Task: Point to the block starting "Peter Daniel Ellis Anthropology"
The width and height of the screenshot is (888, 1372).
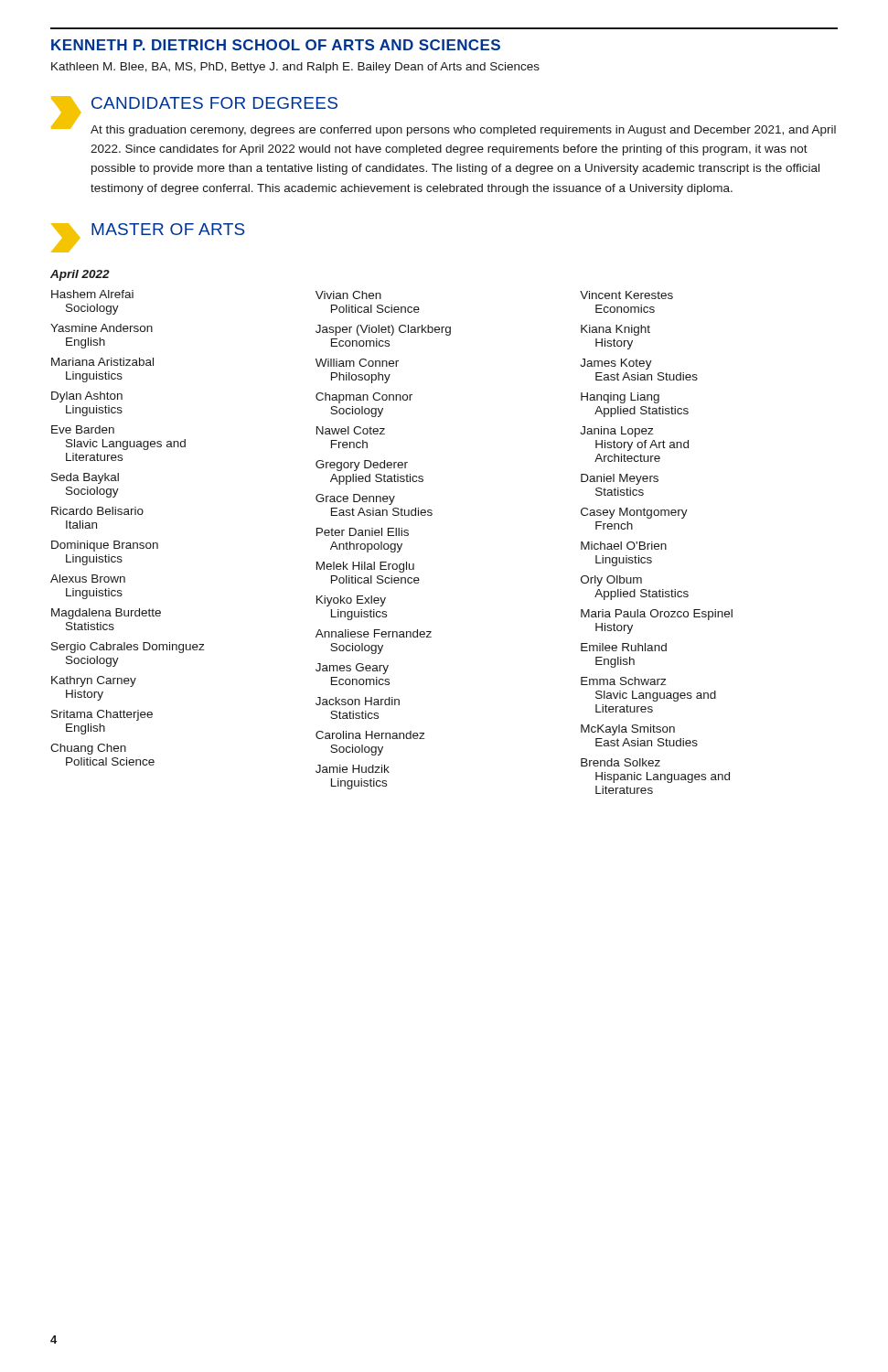Action: 363,532
